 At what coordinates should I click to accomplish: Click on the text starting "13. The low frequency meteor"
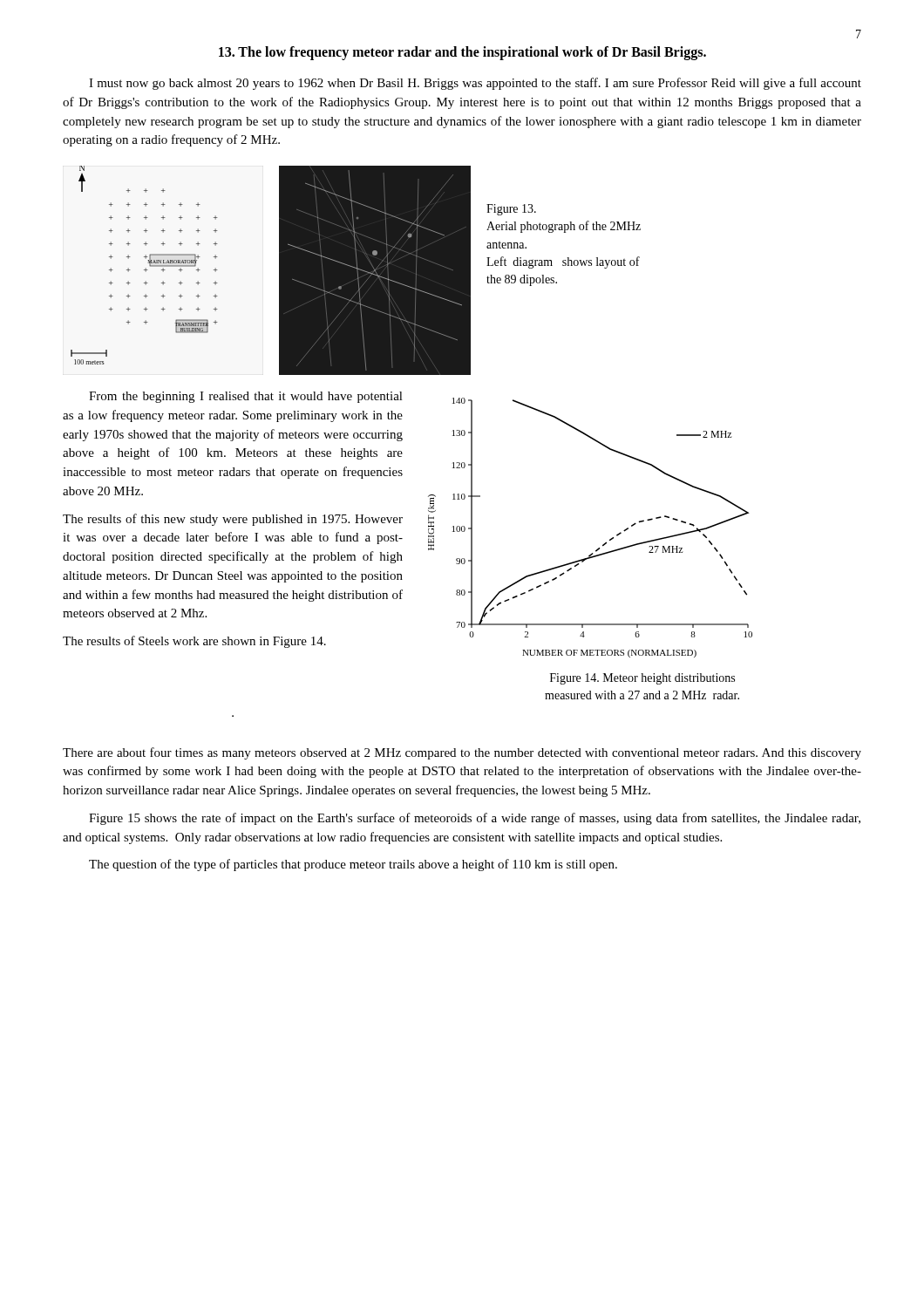pyautogui.click(x=462, y=52)
